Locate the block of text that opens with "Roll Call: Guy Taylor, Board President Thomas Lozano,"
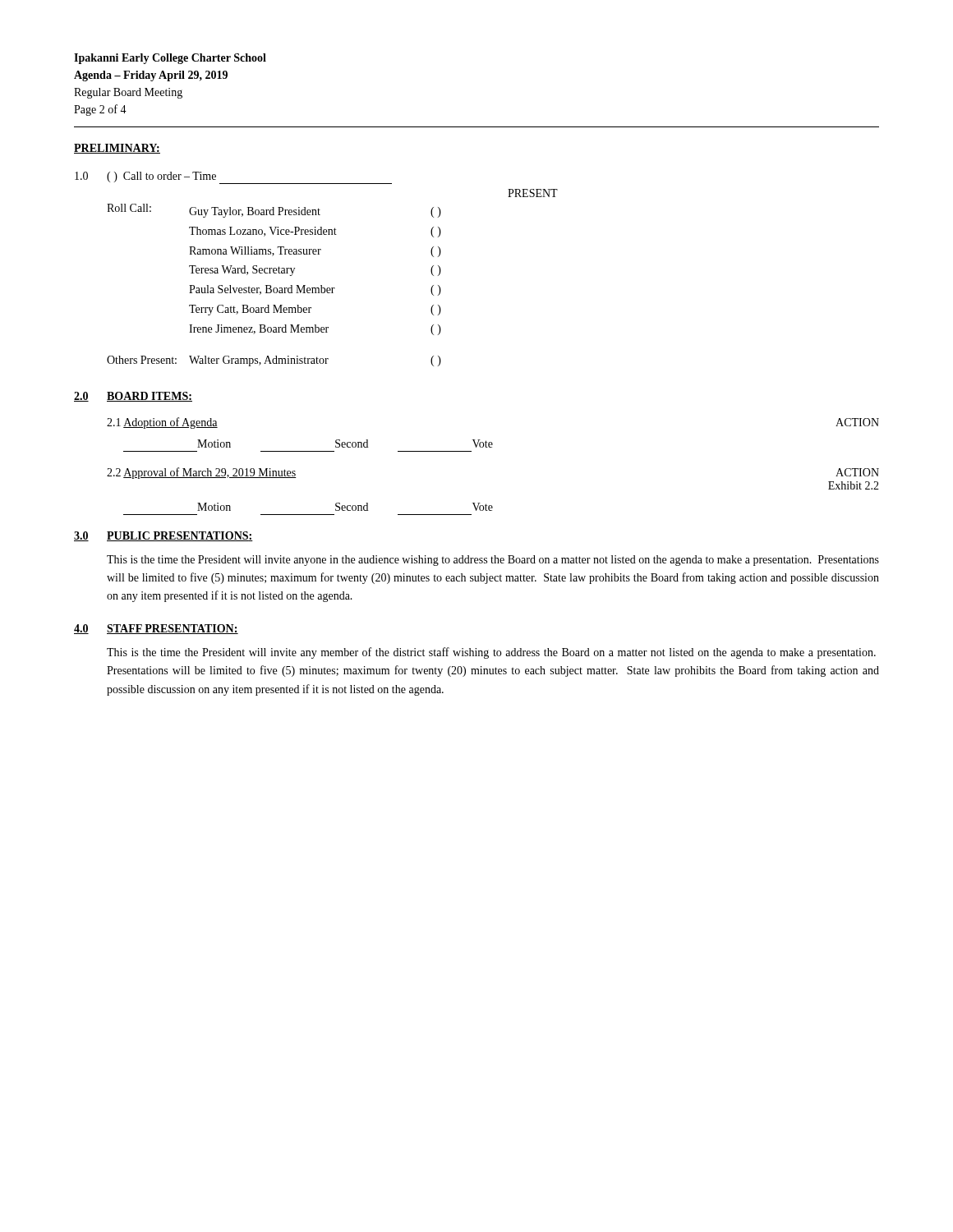The width and height of the screenshot is (953, 1232). coord(277,270)
